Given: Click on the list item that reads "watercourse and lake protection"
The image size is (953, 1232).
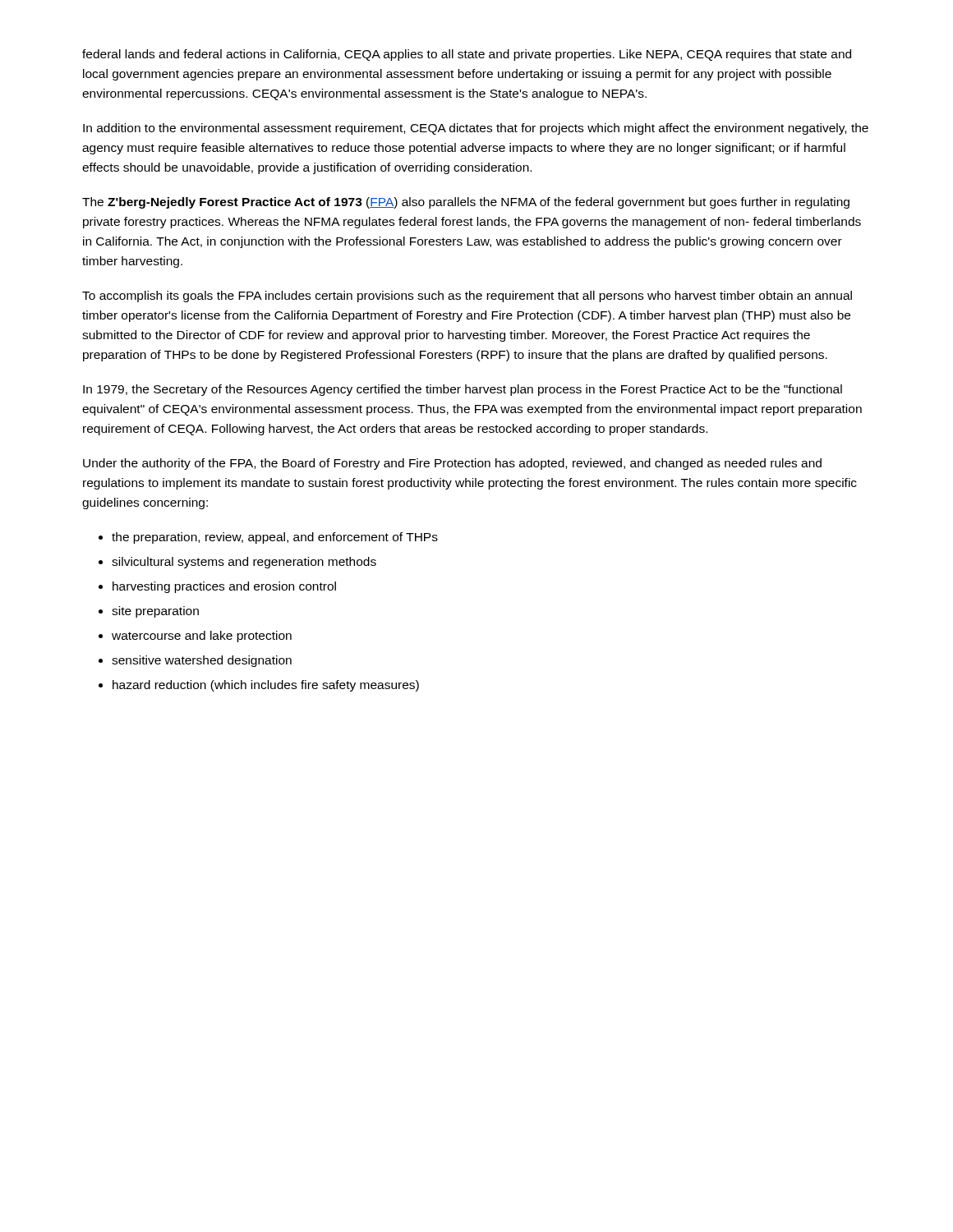Looking at the screenshot, I should tap(202, 636).
